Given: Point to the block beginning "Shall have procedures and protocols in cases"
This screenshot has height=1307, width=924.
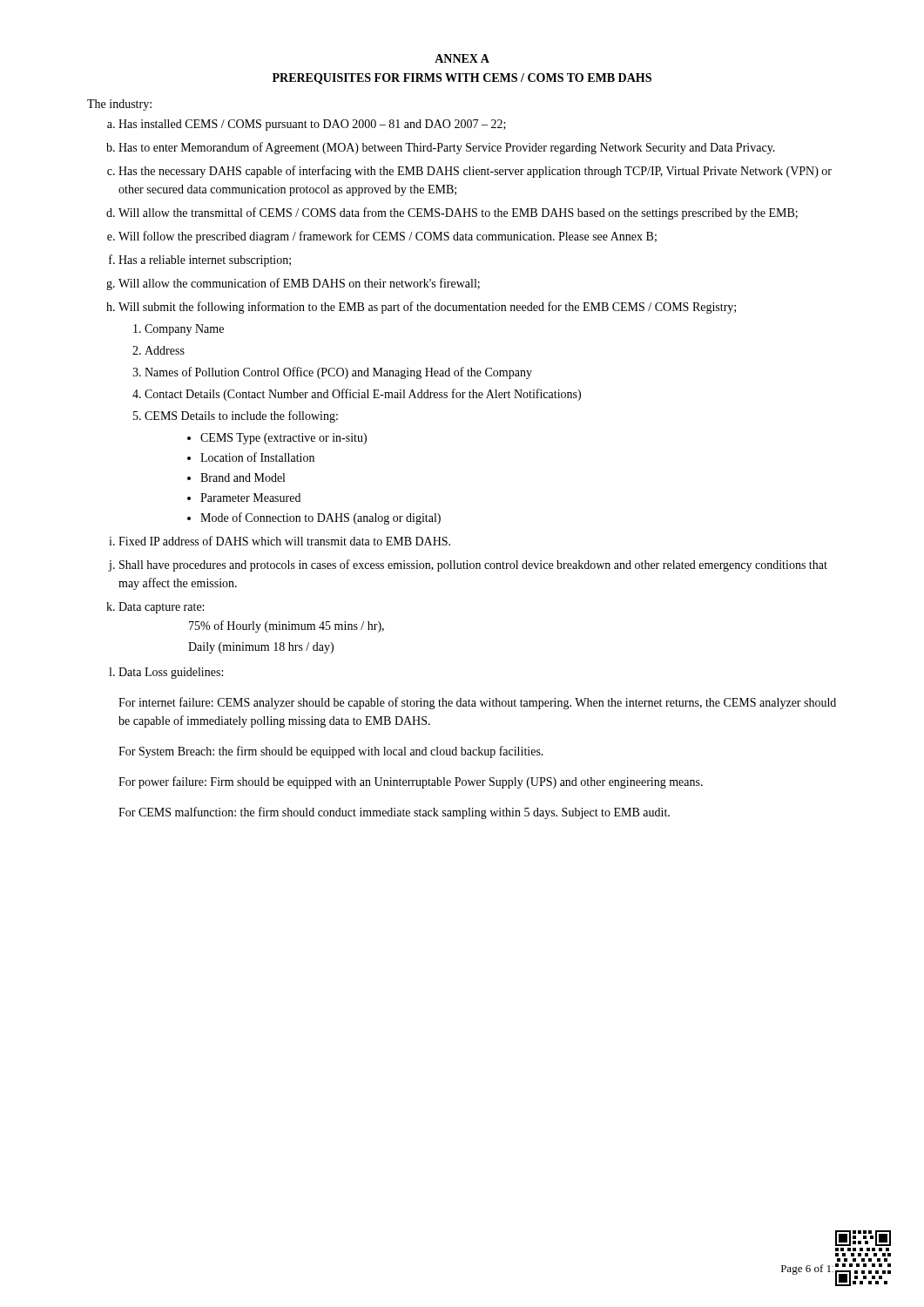Looking at the screenshot, I should click(x=473, y=574).
